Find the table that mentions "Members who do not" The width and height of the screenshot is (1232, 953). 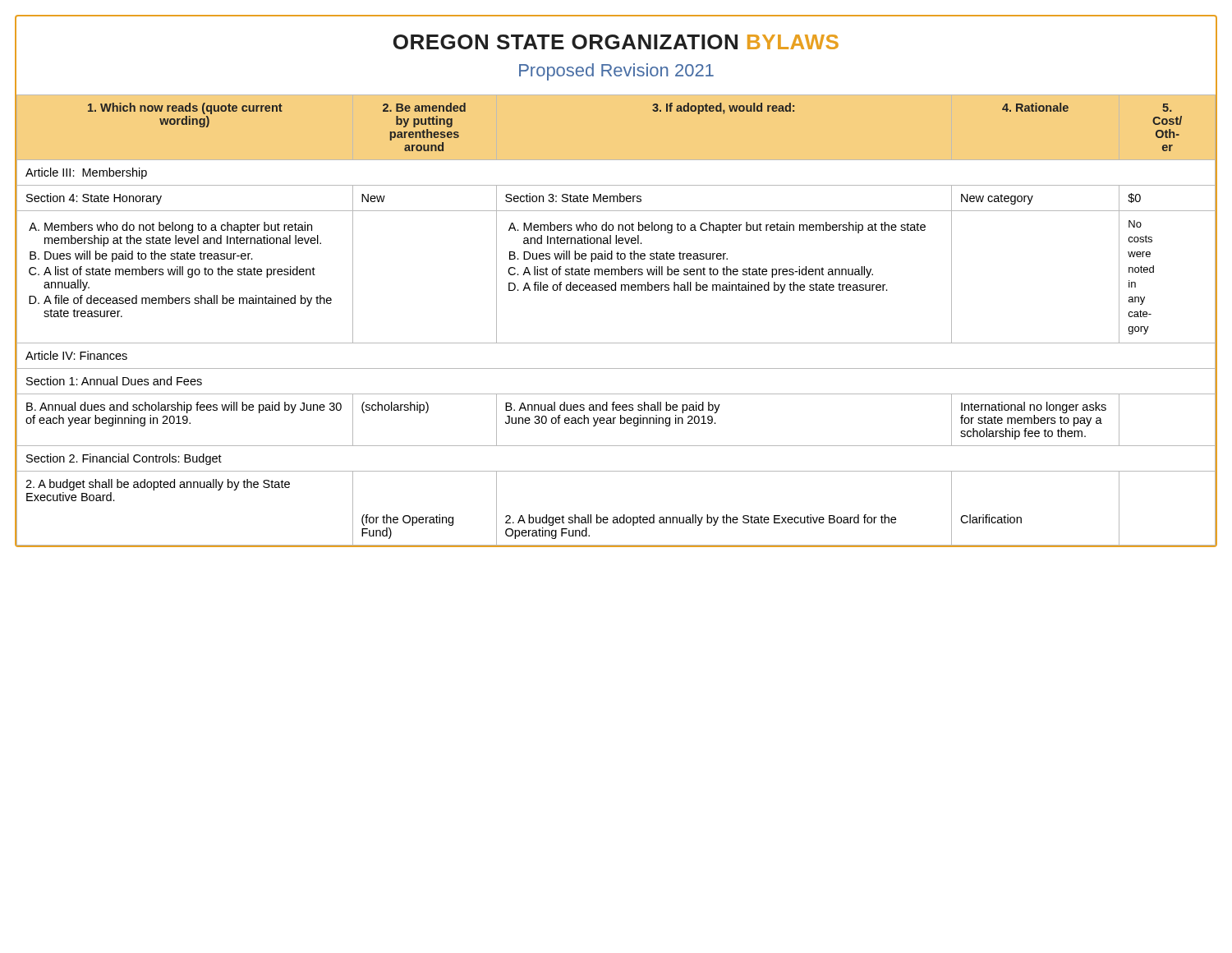(616, 320)
